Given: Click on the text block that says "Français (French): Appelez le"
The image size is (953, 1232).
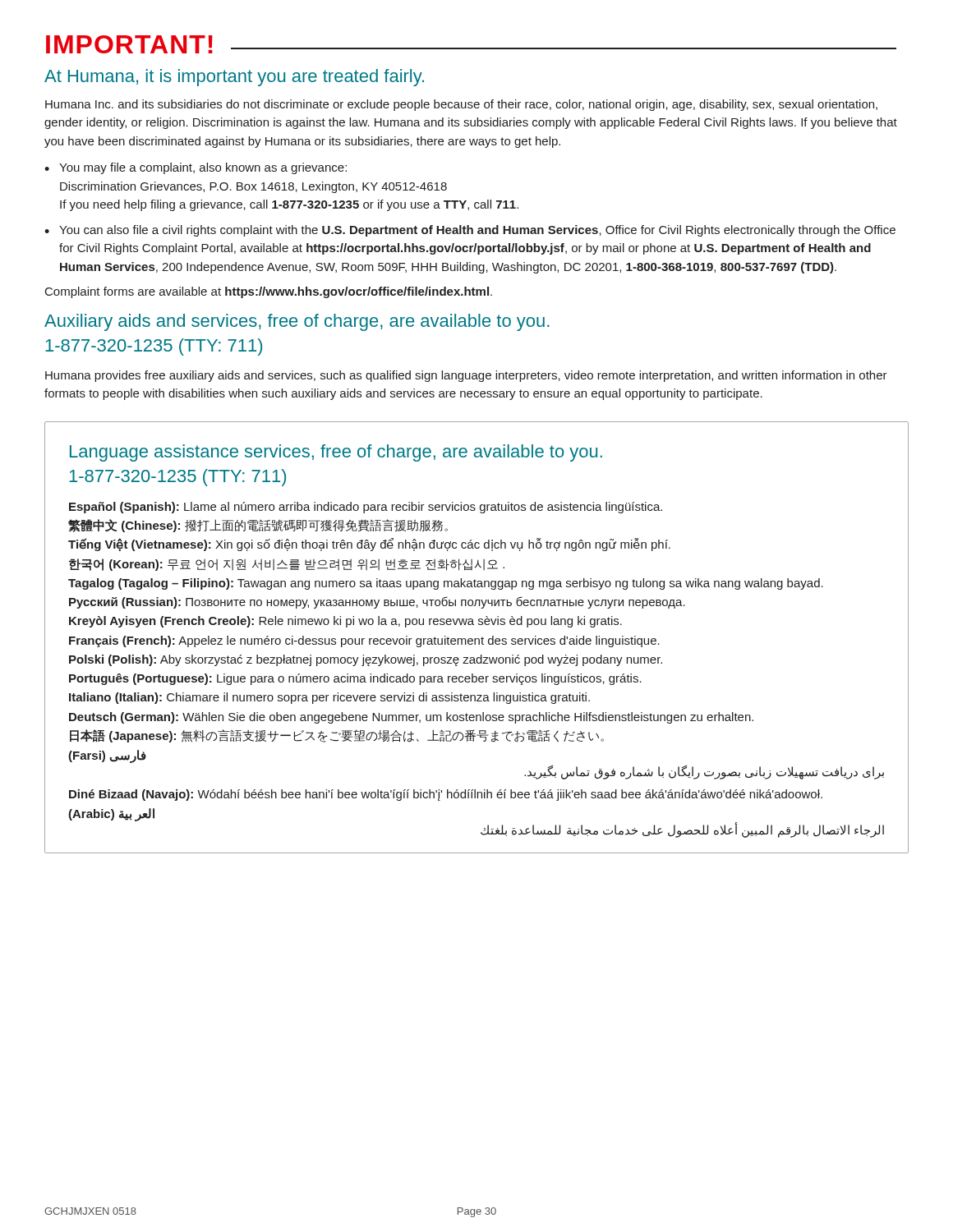Looking at the screenshot, I should point(364,640).
